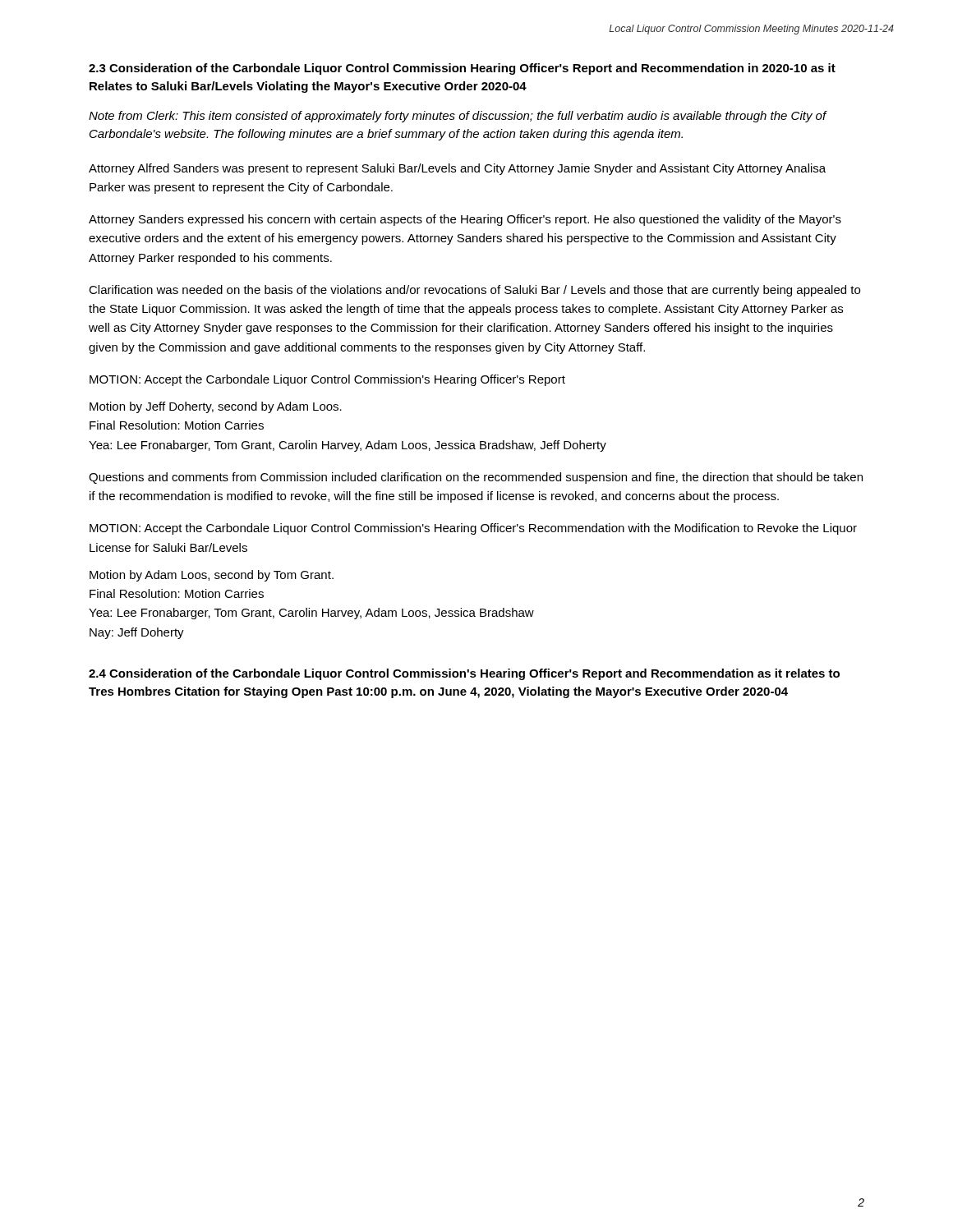Find the section header that says "2.4 Consideration of the"
Viewport: 953px width, 1232px height.
(x=464, y=682)
